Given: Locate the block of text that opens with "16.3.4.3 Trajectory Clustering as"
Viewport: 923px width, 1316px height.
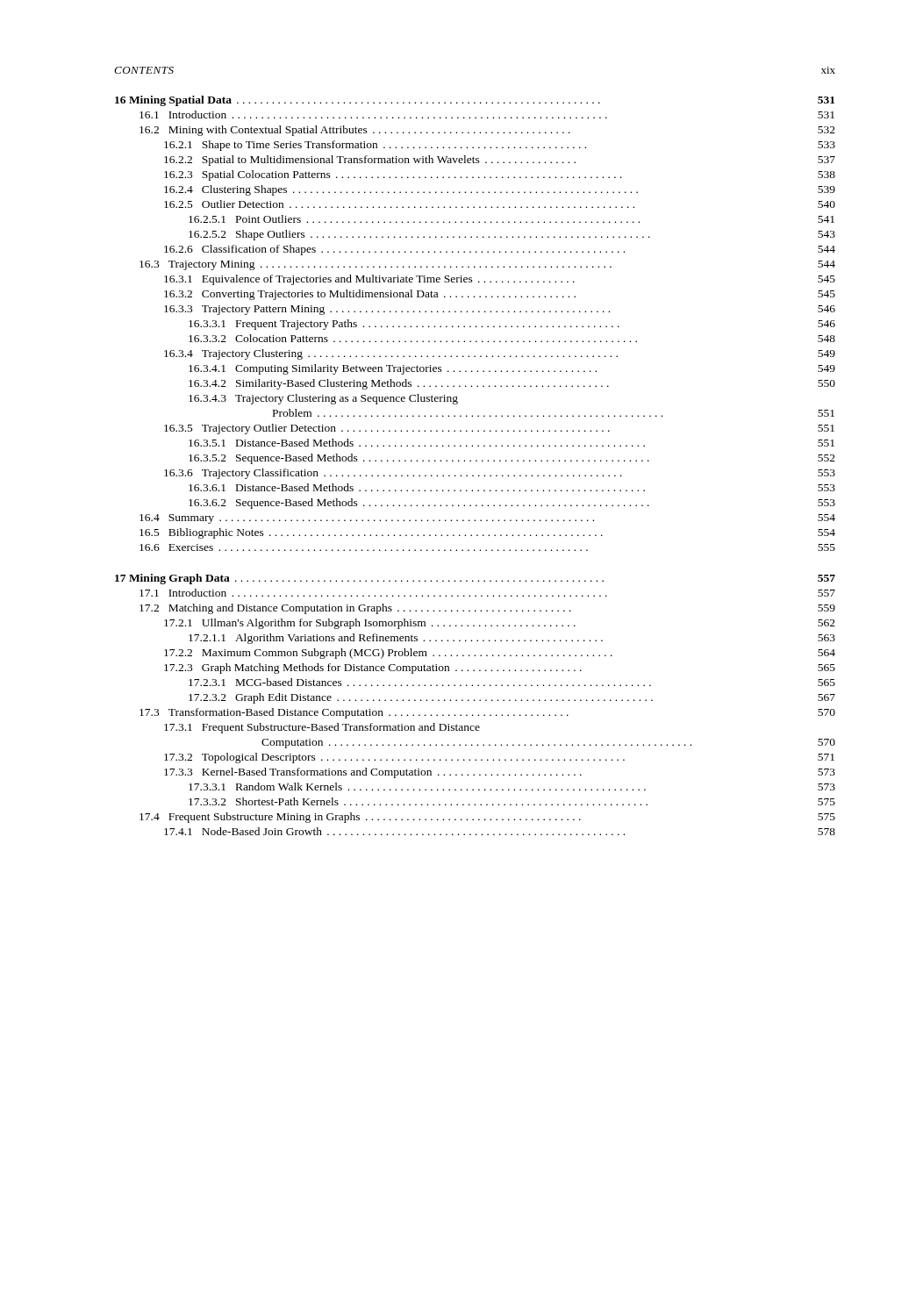Looking at the screenshot, I should point(323,398).
